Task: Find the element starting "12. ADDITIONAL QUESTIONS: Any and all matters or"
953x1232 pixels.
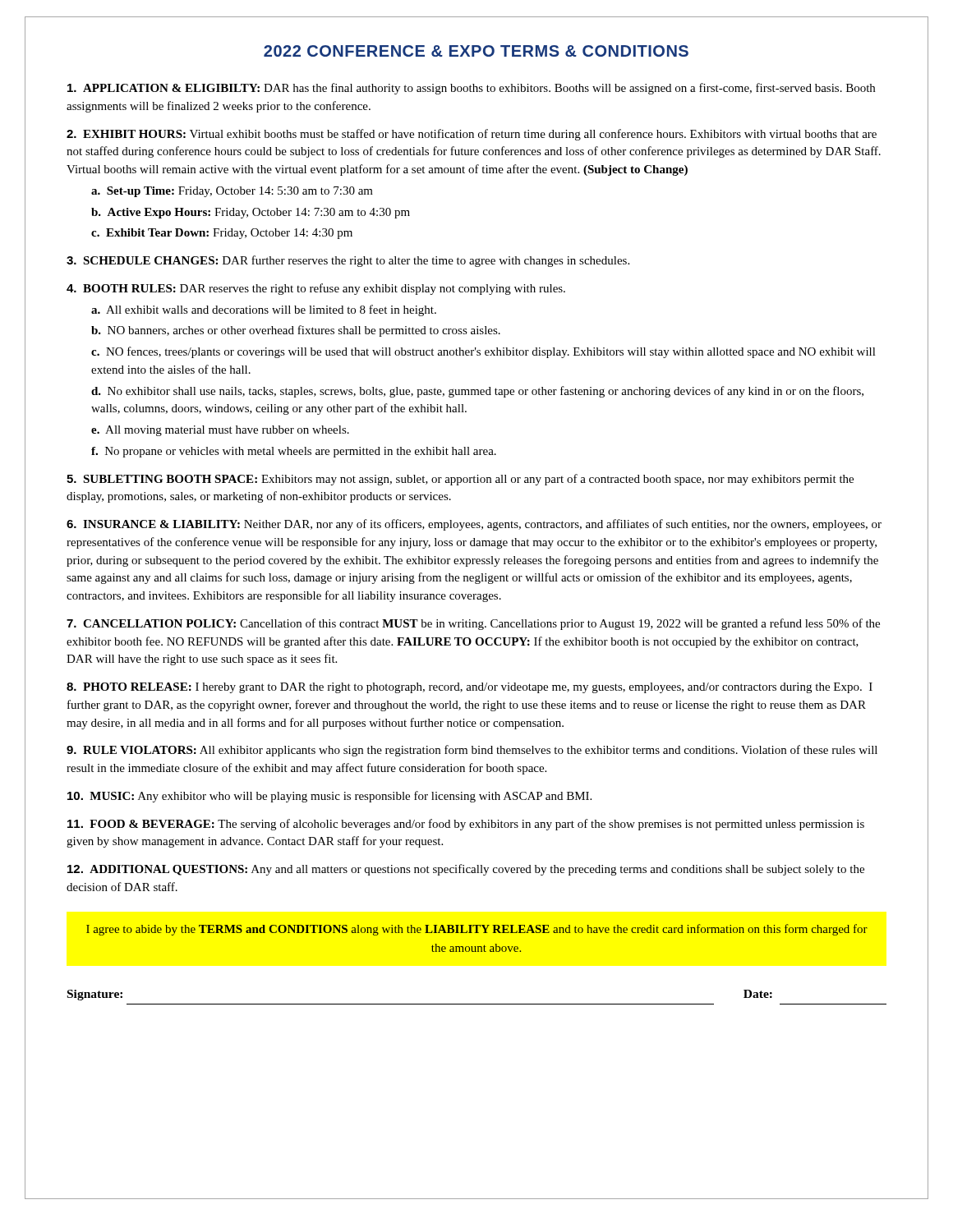Action: [x=466, y=877]
